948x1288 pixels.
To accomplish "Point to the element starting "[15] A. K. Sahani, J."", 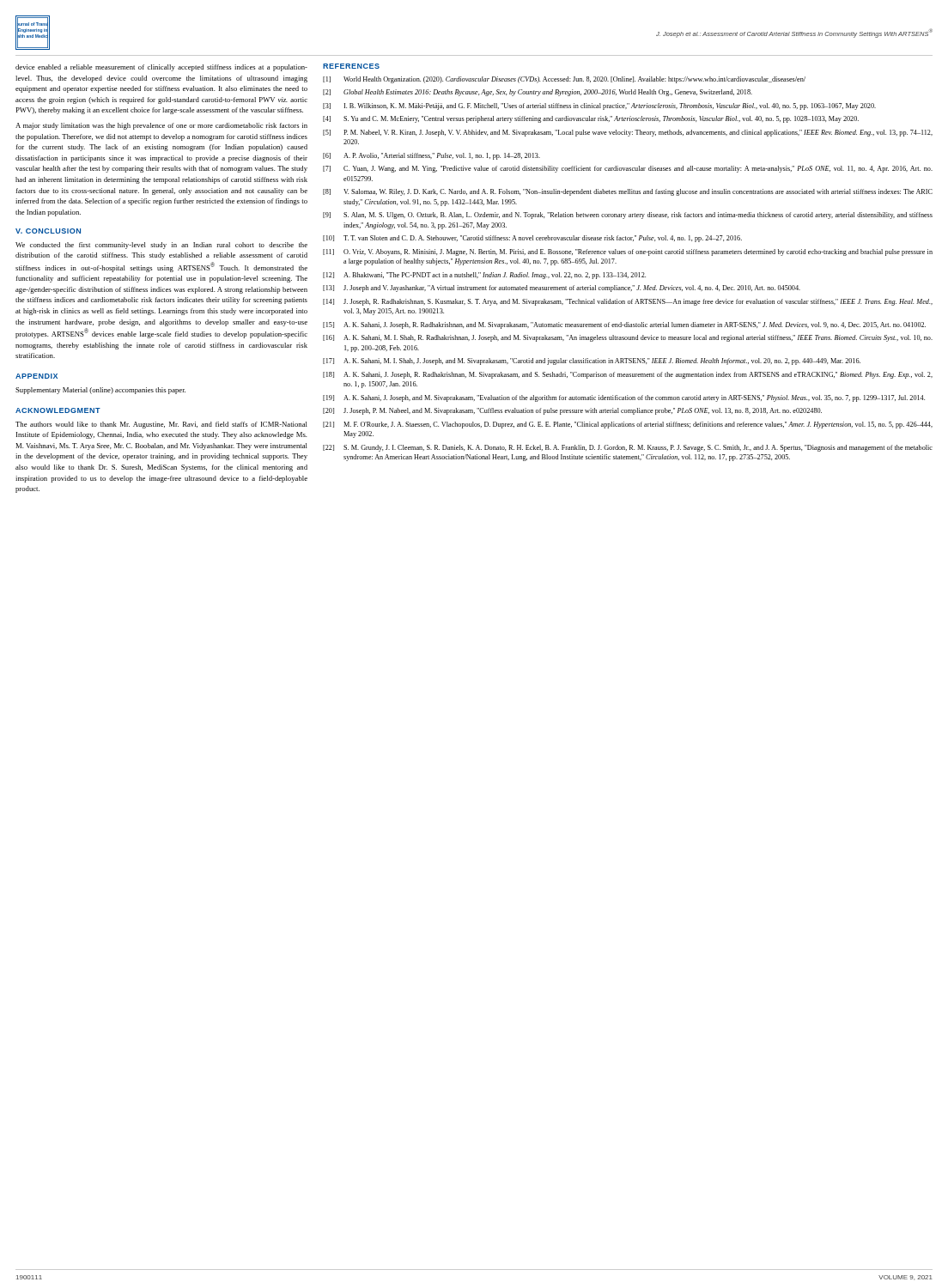I will click(x=628, y=325).
